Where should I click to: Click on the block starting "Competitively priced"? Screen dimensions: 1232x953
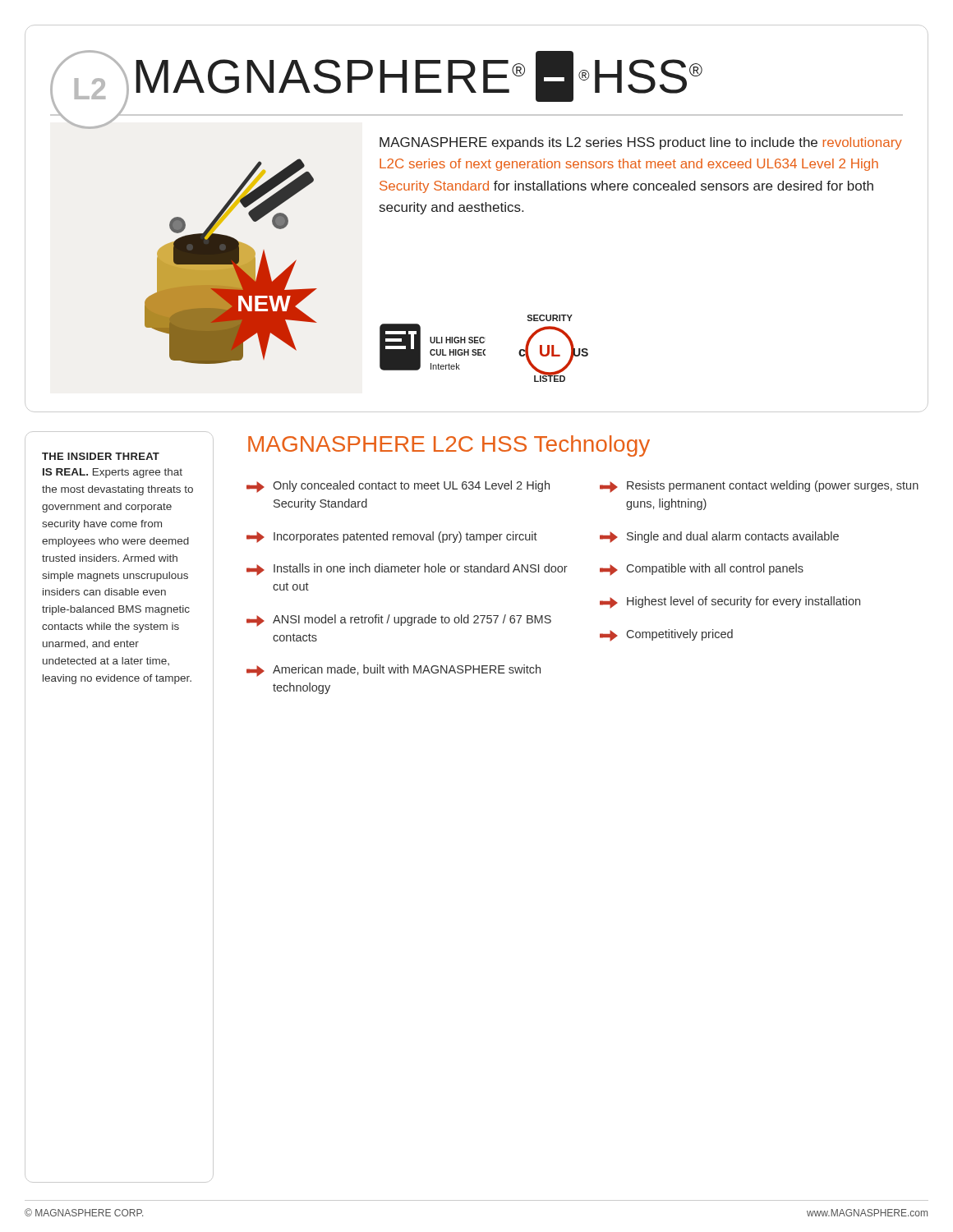[667, 635]
